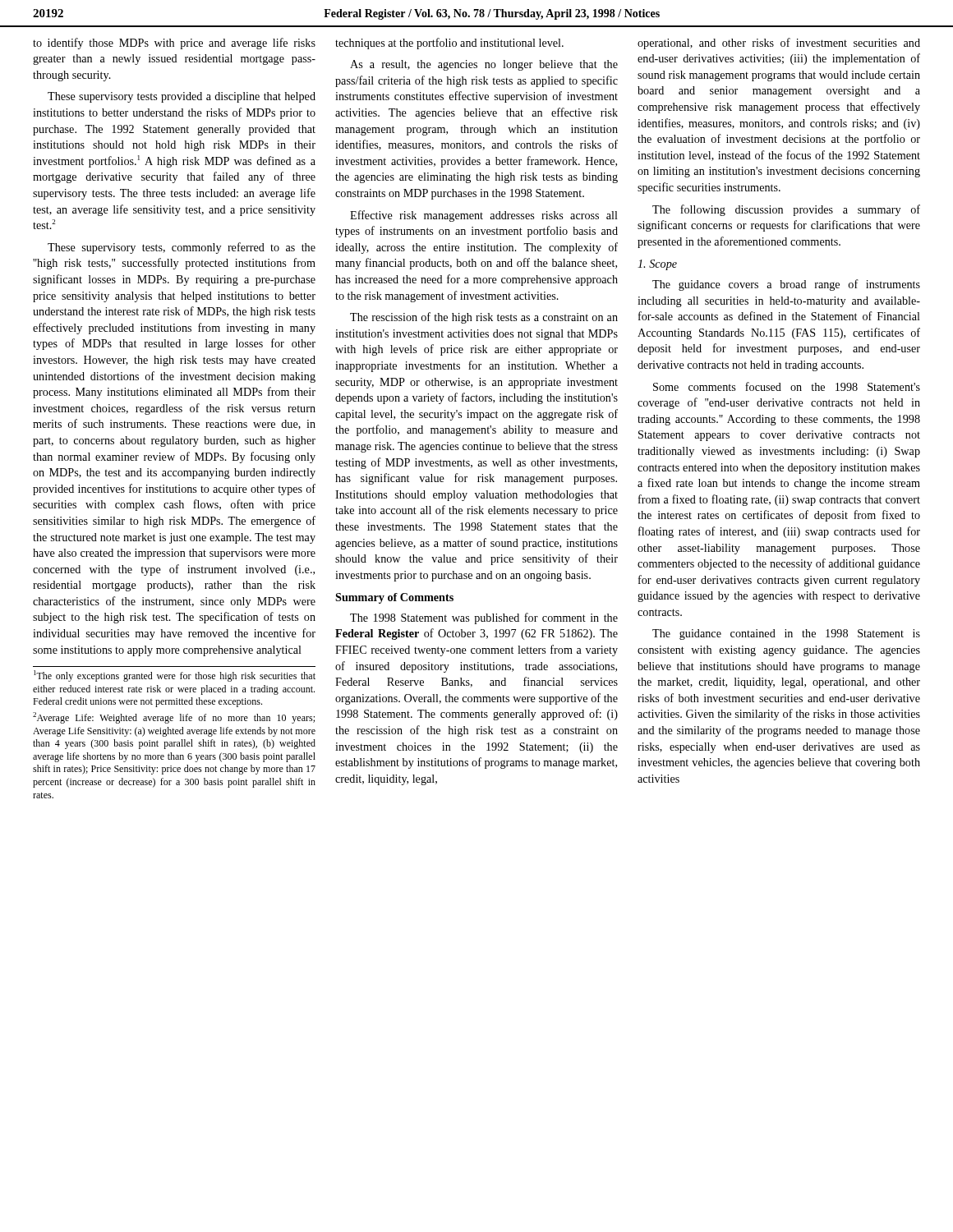The image size is (953, 1232).
Task: Point to the block beginning "to identify those MDPs with price"
Action: coord(174,347)
